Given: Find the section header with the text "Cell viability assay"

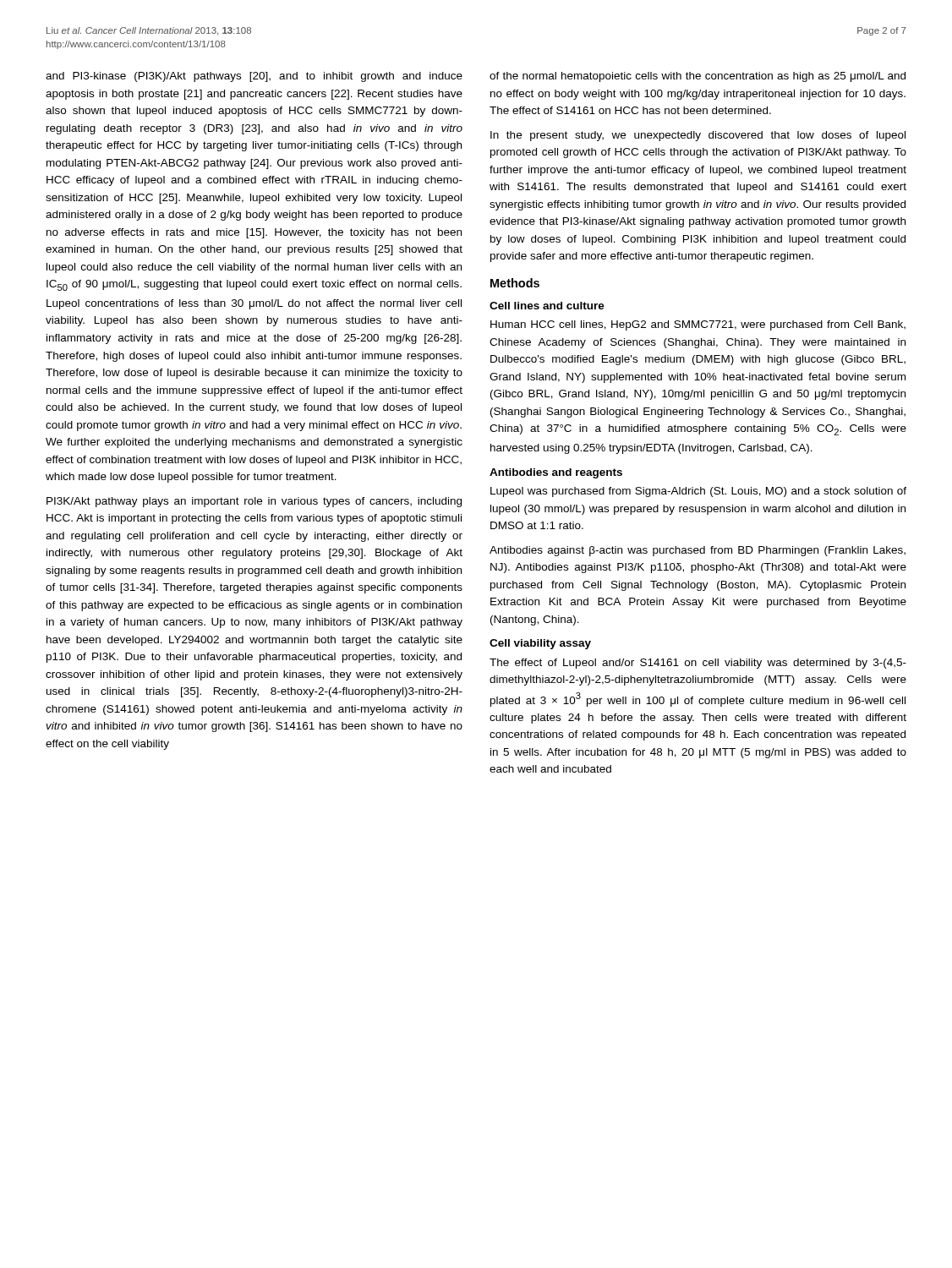Looking at the screenshot, I should [540, 643].
